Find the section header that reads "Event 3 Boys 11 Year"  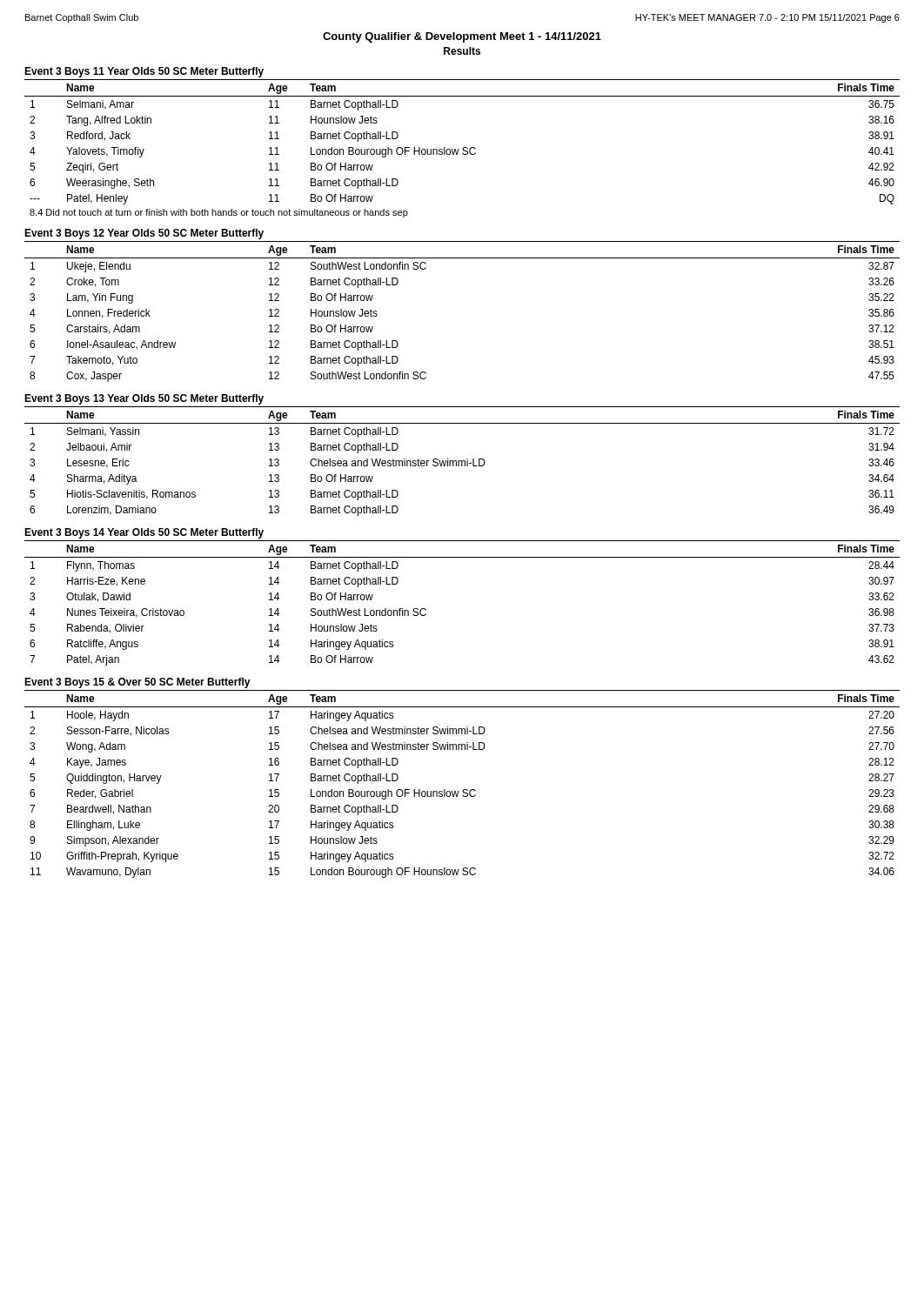click(144, 71)
